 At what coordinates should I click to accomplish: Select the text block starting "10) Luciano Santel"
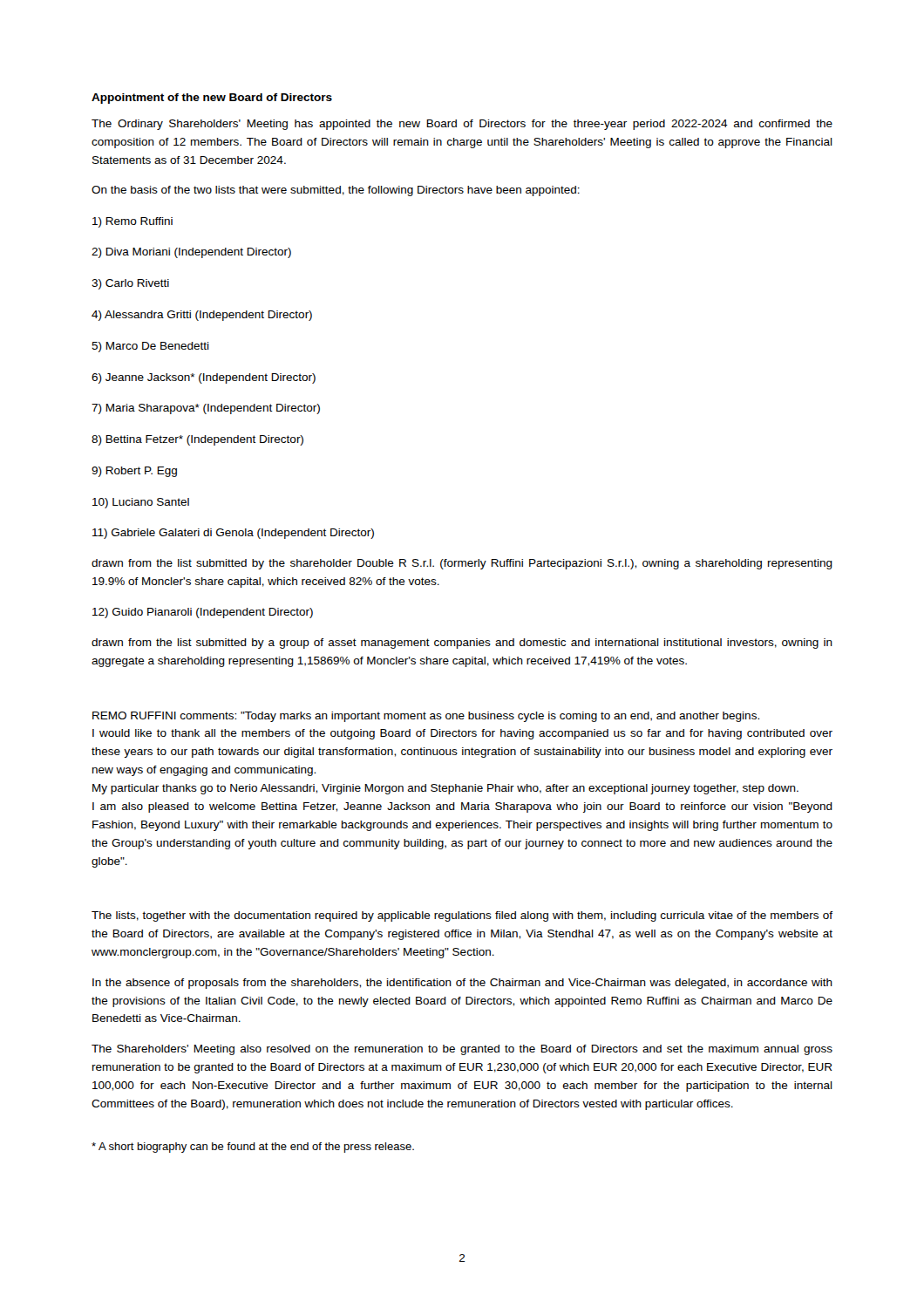141,503
